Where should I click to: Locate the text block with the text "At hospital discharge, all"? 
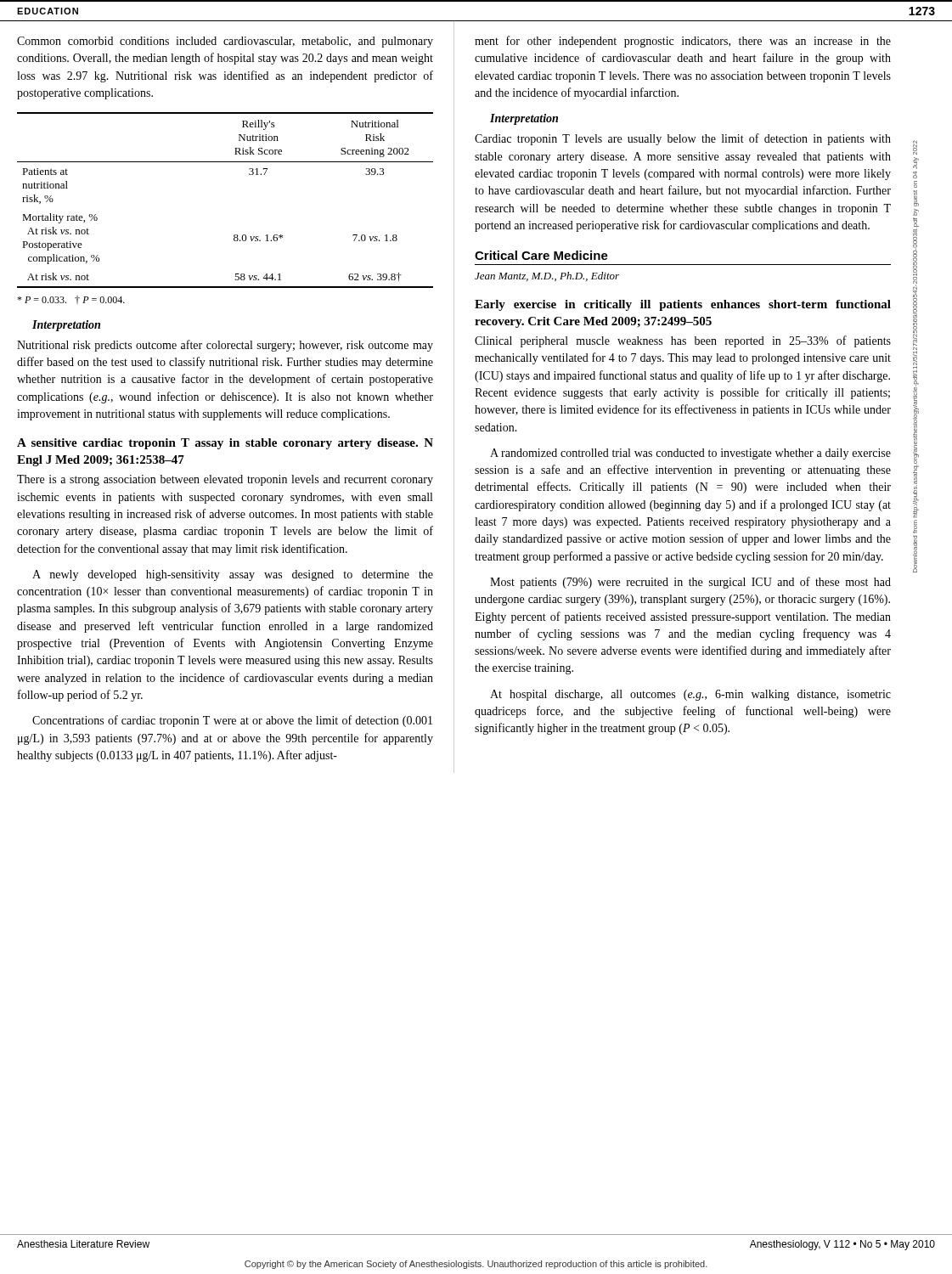coord(683,712)
